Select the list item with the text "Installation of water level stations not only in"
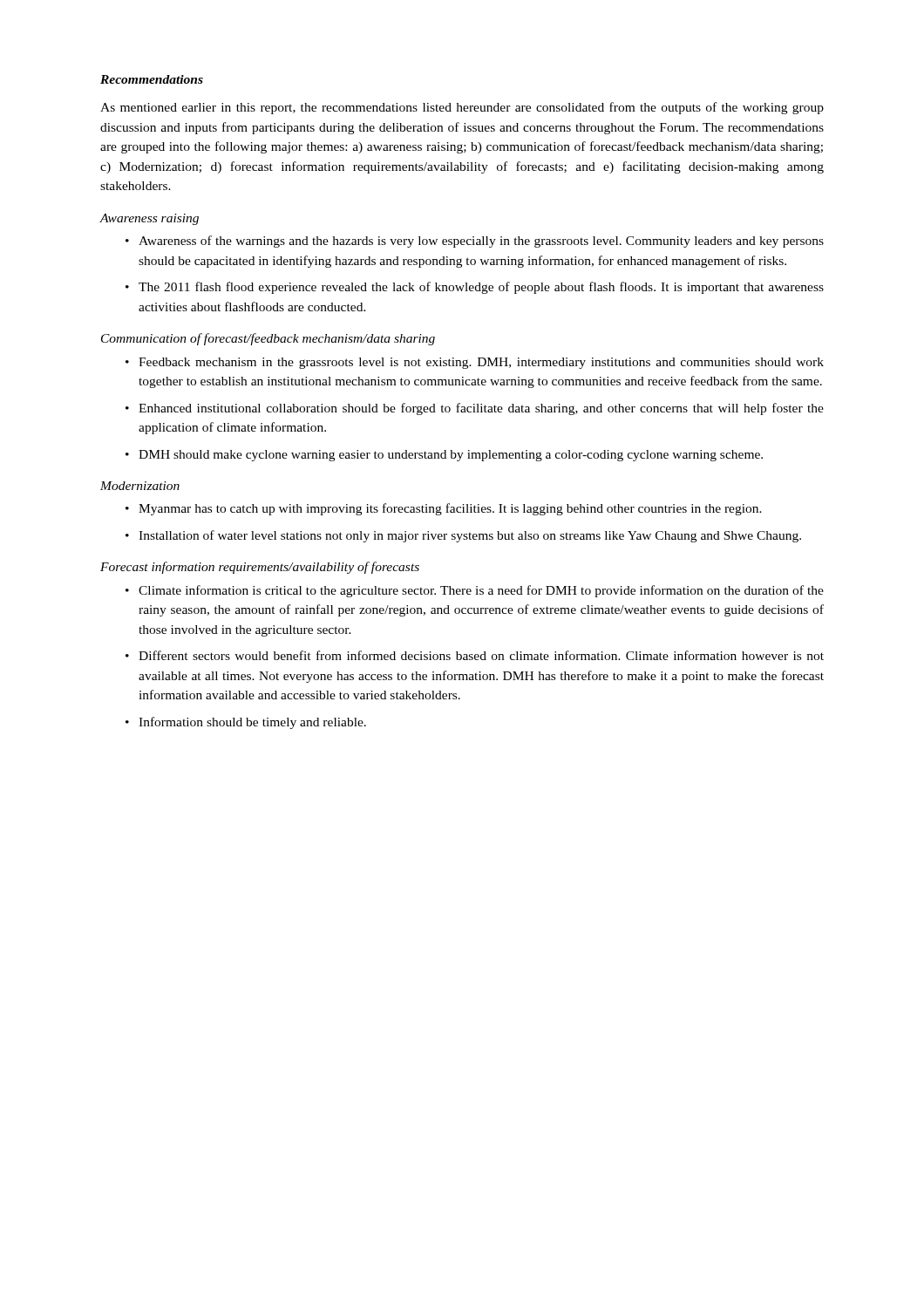 pyautogui.click(x=470, y=535)
